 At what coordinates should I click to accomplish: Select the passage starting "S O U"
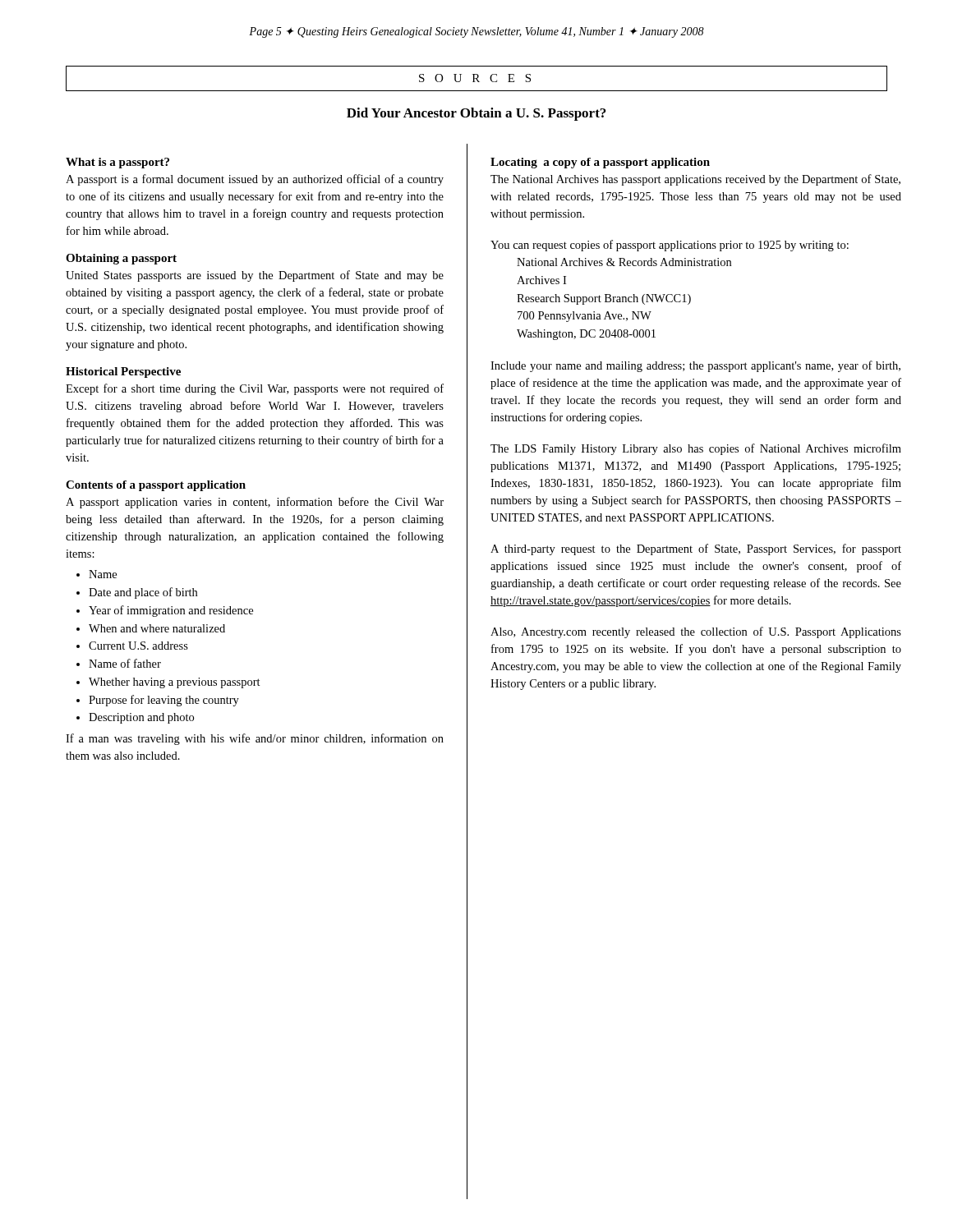476,78
